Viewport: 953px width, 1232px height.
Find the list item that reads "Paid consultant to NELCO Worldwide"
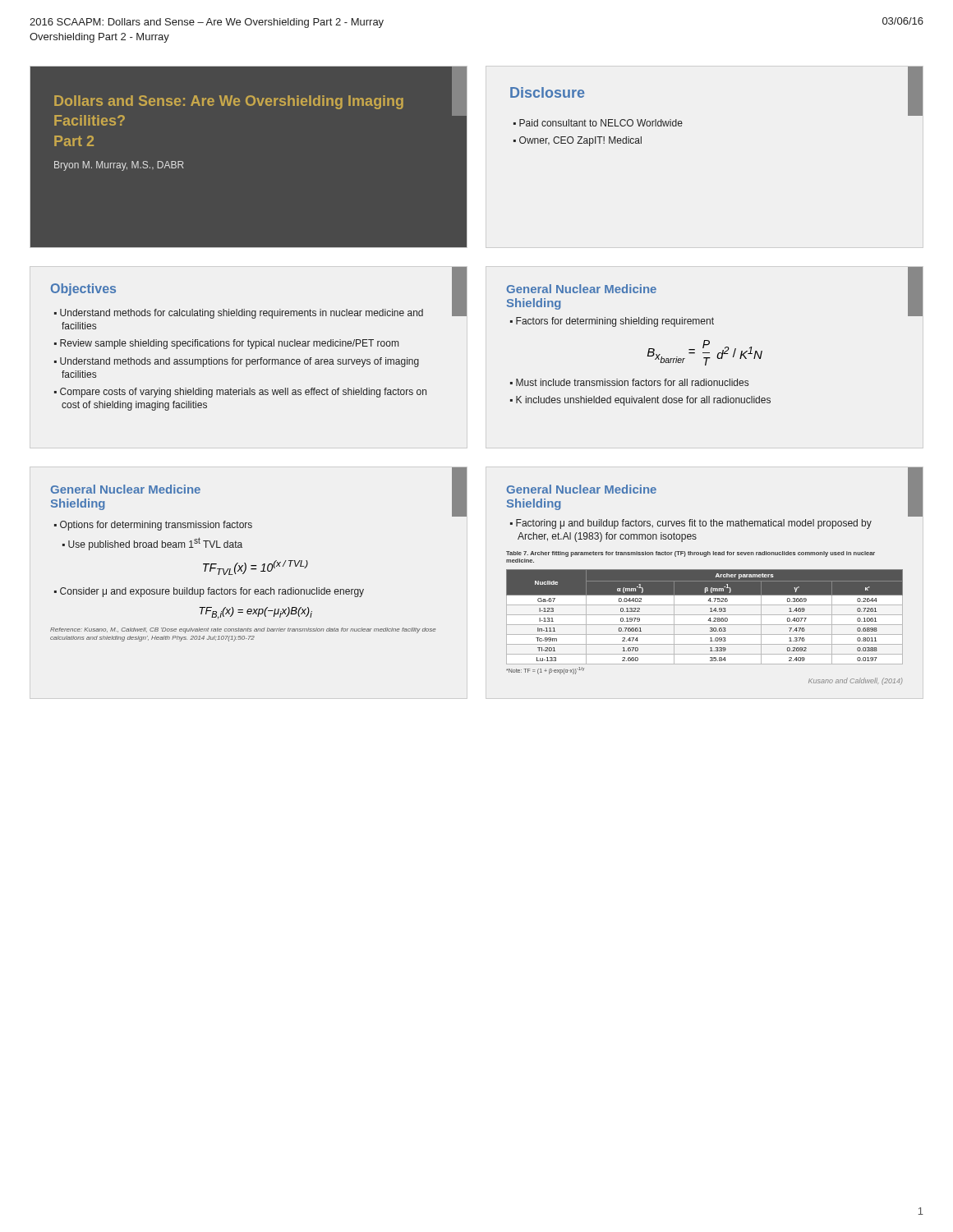(x=601, y=123)
